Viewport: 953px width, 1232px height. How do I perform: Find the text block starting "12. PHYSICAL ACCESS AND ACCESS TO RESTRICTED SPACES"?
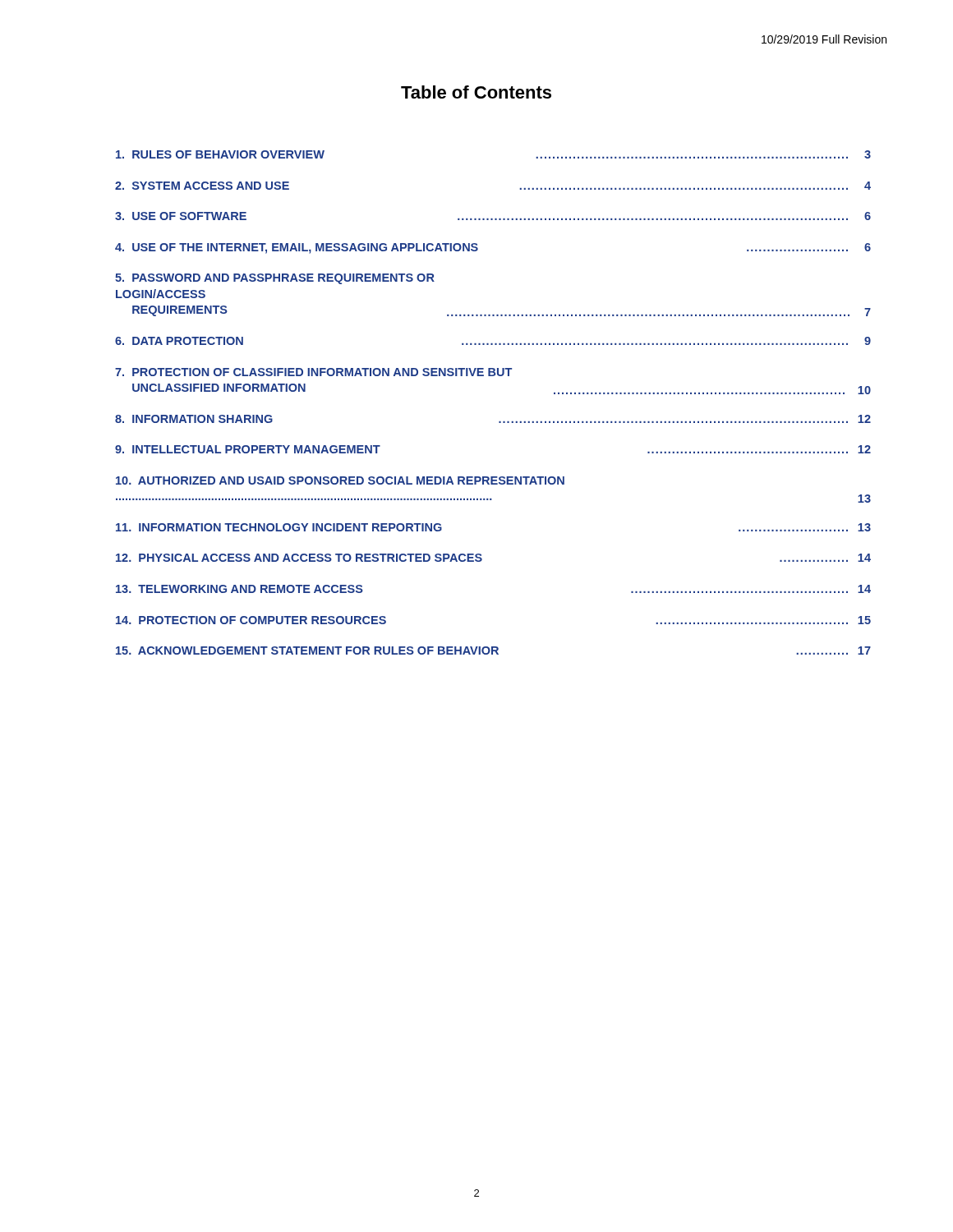click(493, 559)
